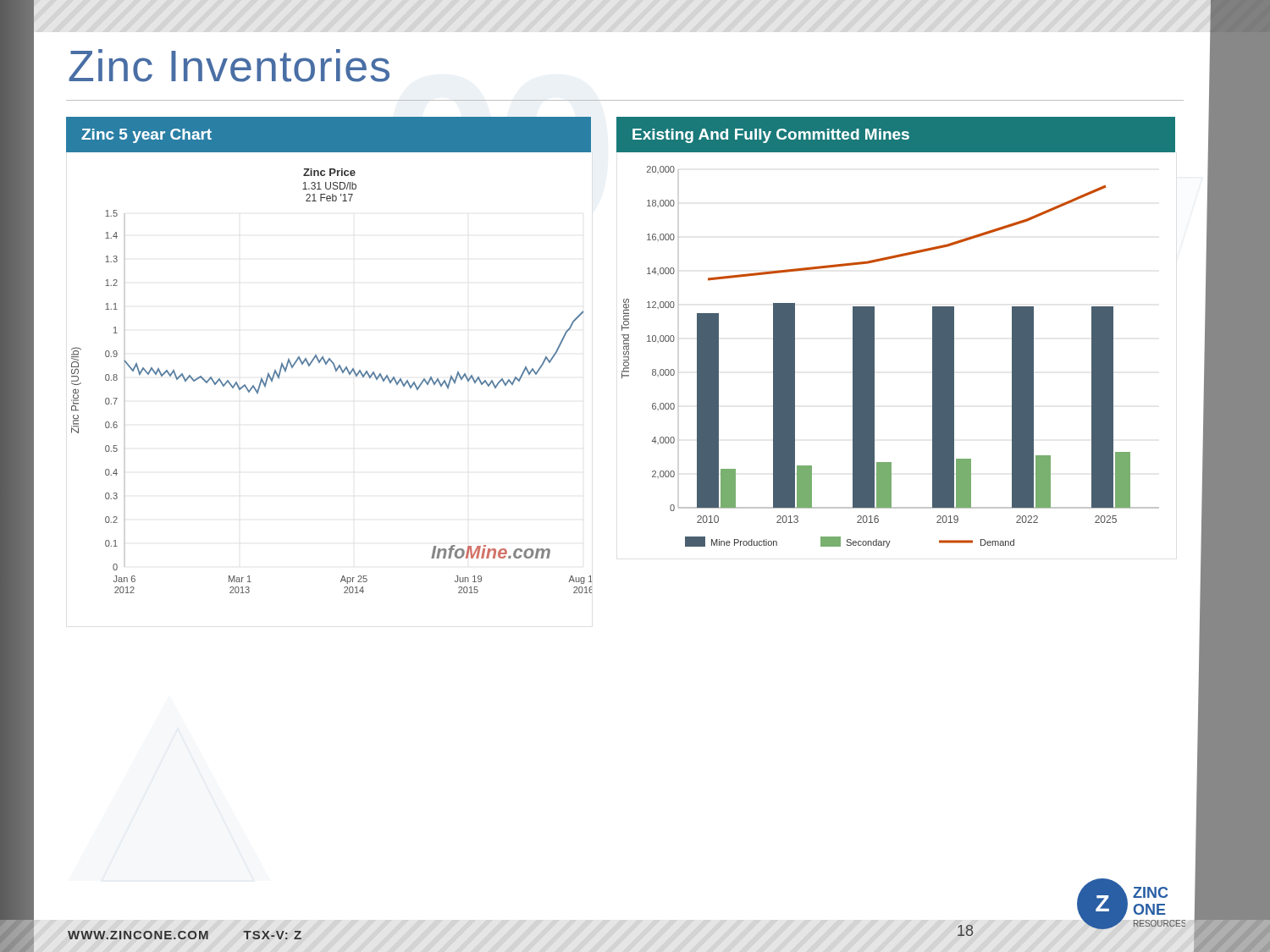Select the continuous plot
Image resolution: width=1270 pixels, height=952 pixels.
tap(328, 372)
